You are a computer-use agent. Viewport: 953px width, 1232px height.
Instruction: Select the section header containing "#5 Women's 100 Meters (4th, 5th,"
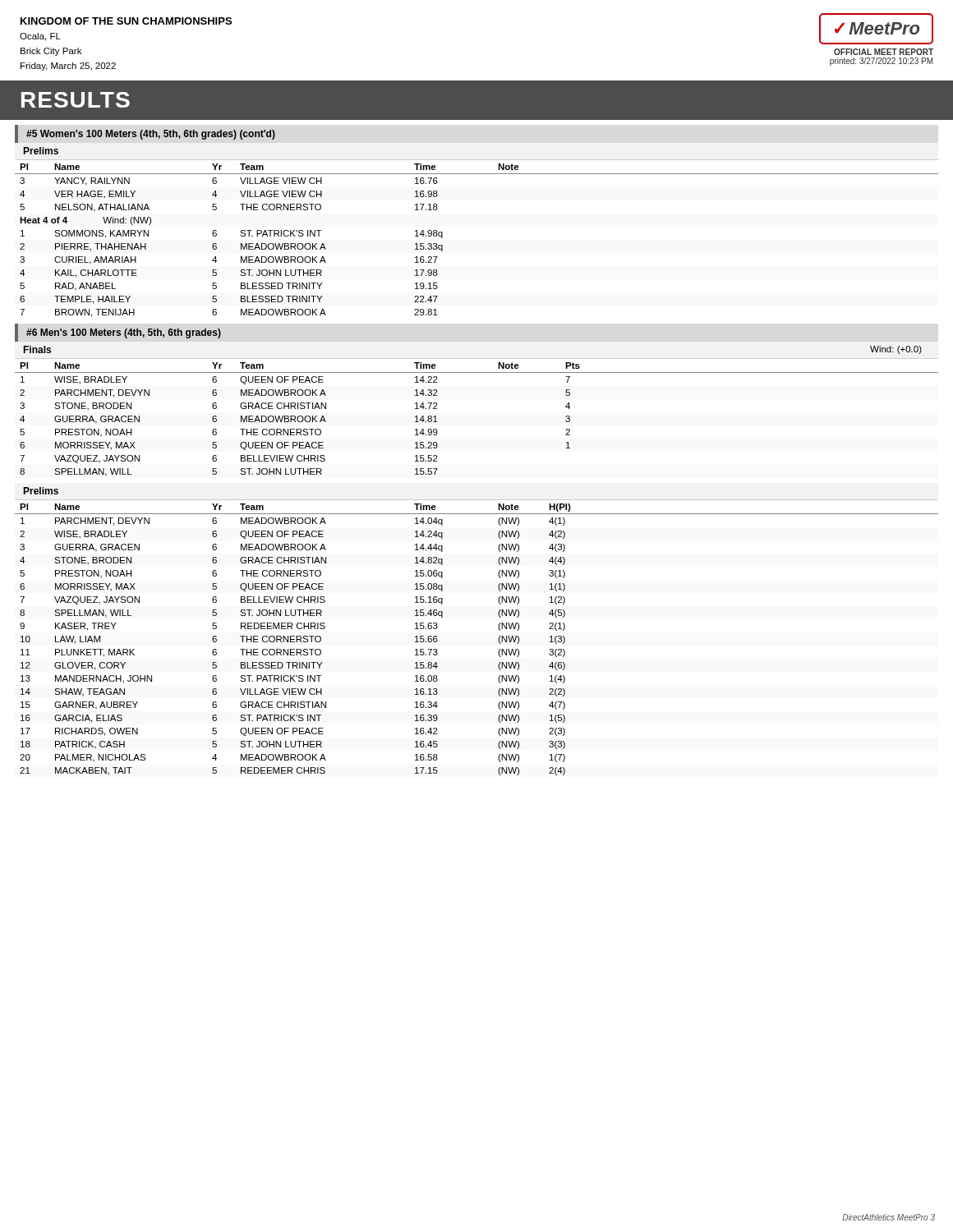151,134
